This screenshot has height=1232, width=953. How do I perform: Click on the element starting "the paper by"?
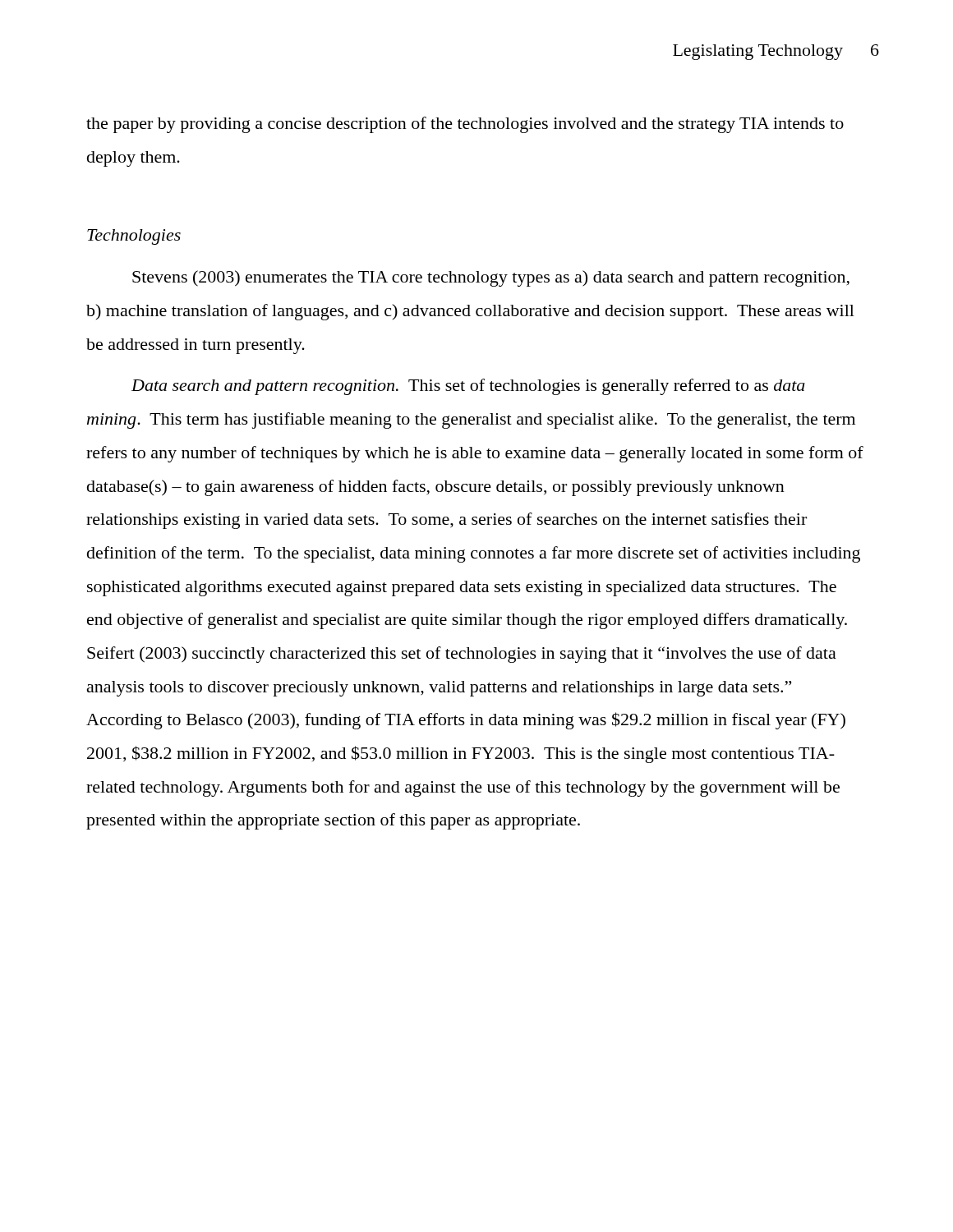[x=465, y=139]
